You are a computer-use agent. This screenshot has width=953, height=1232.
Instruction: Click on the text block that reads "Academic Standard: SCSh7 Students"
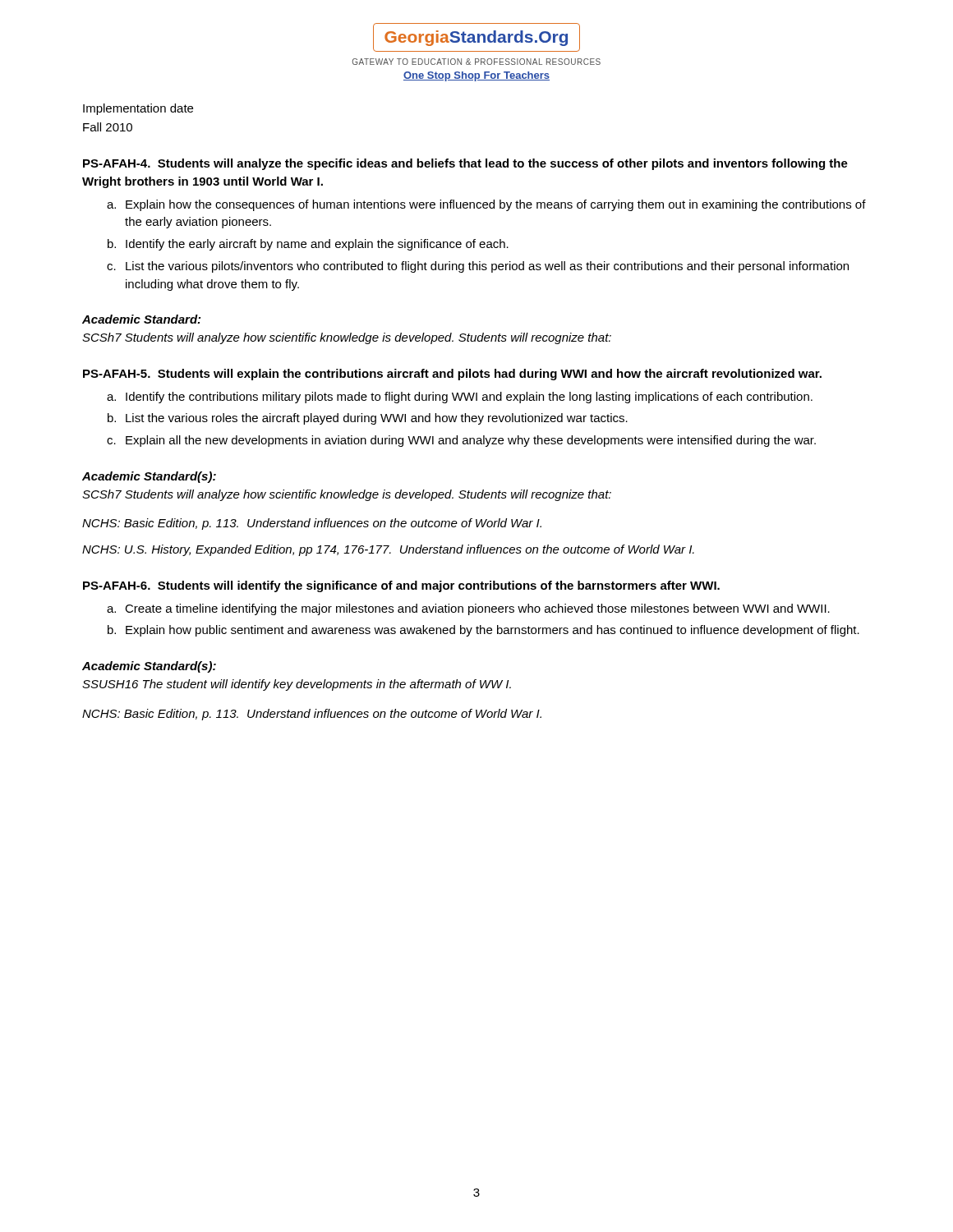click(x=347, y=328)
